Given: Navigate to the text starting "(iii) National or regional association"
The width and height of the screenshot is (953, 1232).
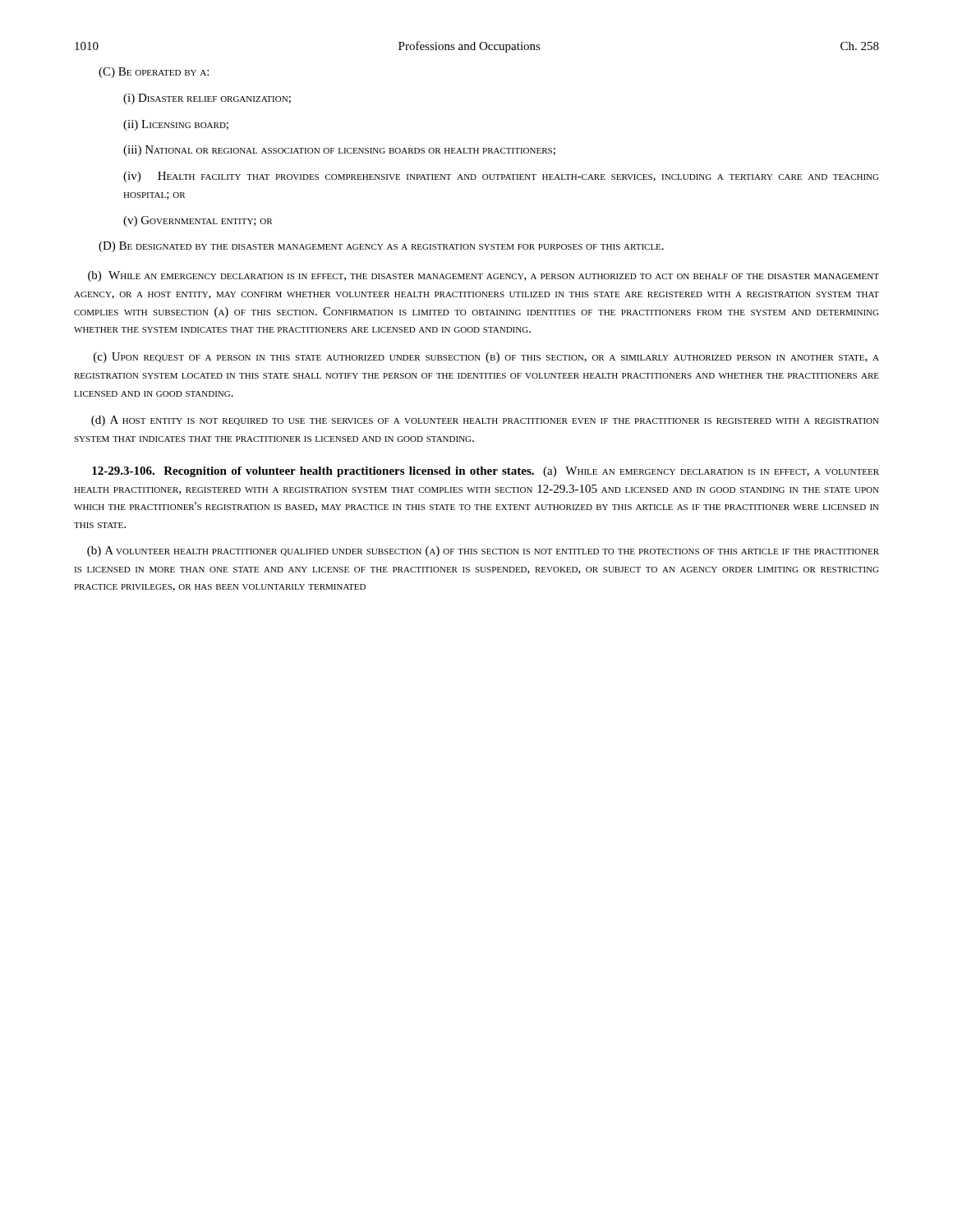Looking at the screenshot, I should 340,150.
